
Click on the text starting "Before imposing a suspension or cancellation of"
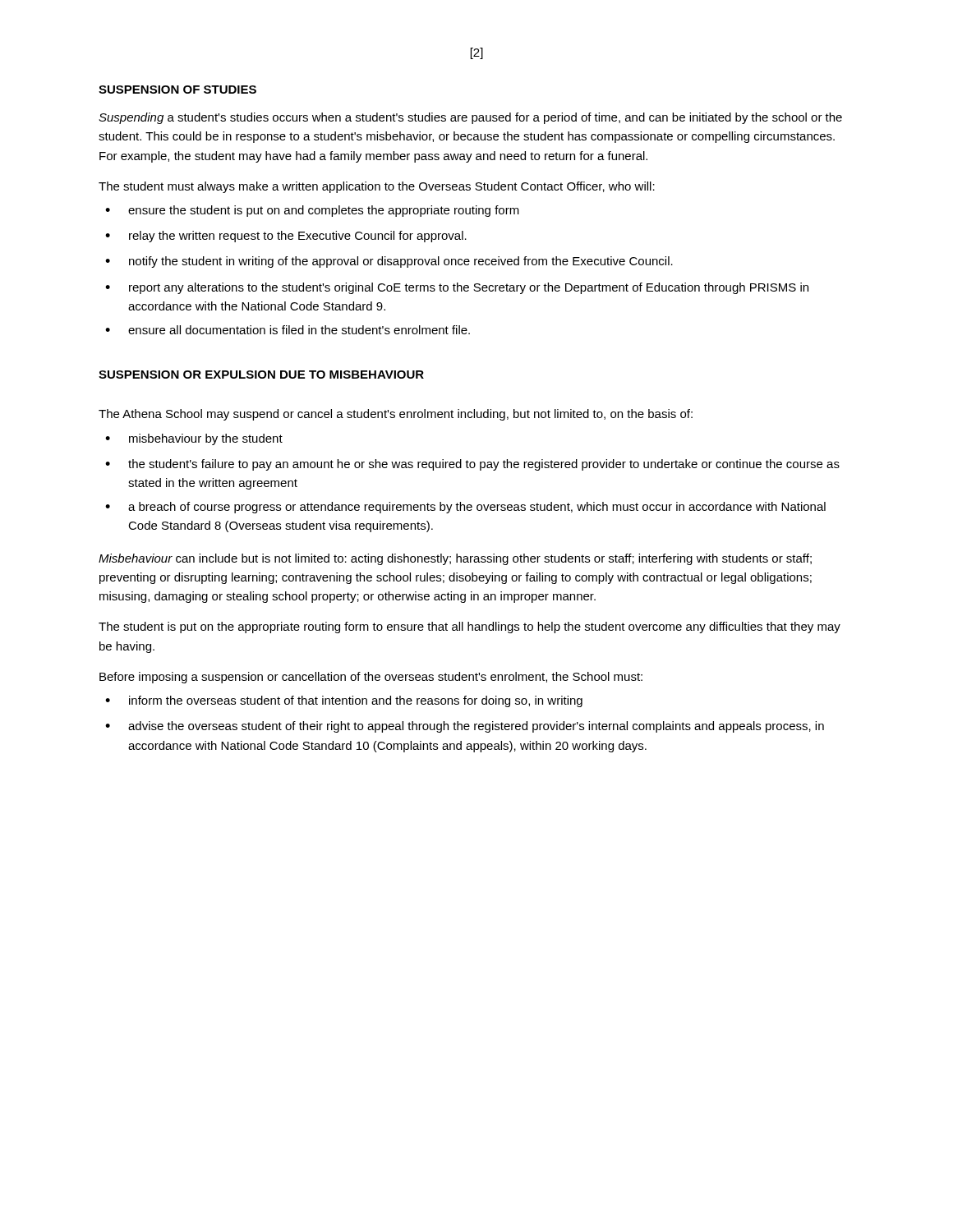click(x=371, y=676)
